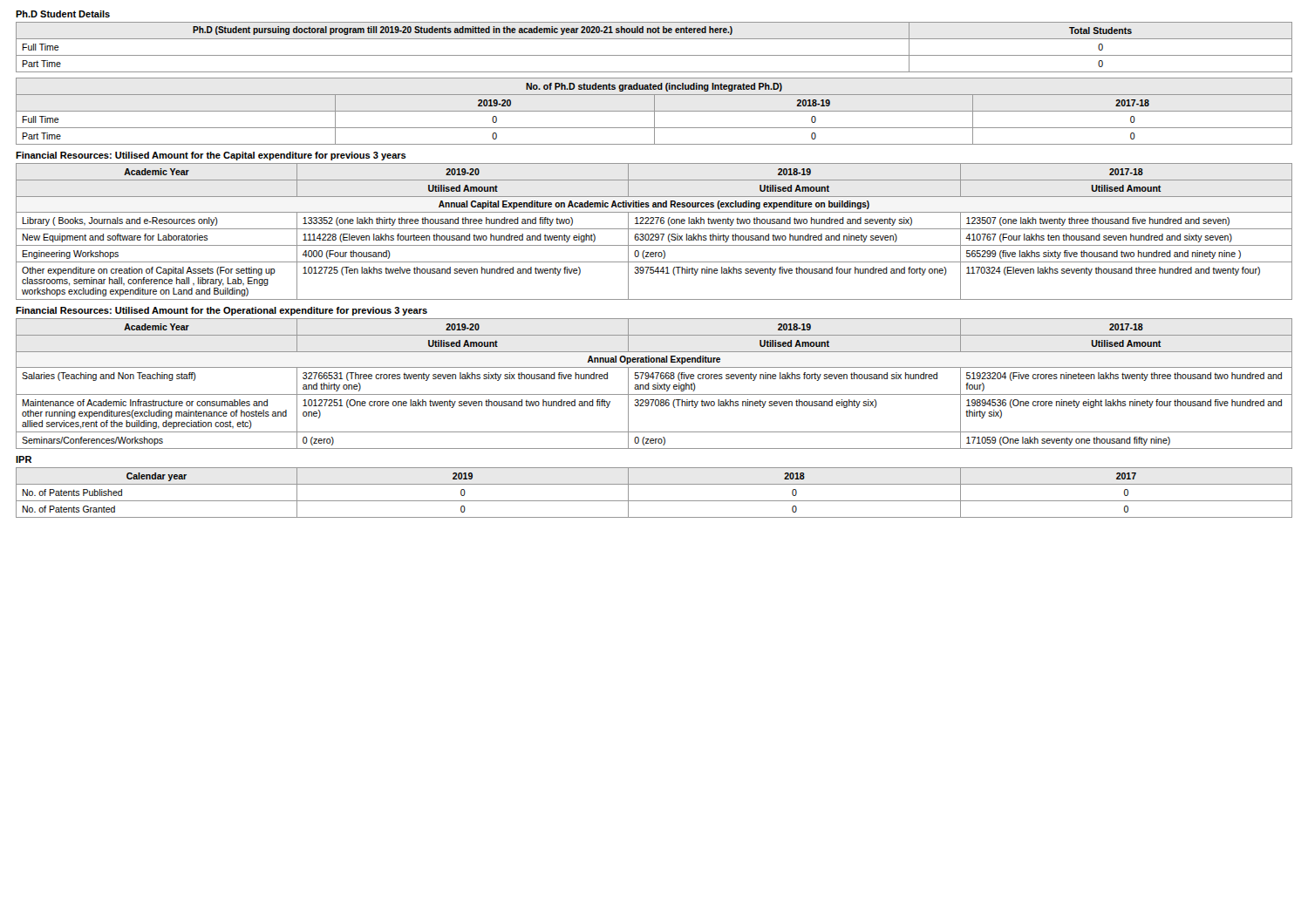Click on the table containing "Calendar year"
1308x924 pixels.
pyautogui.click(x=654, y=493)
